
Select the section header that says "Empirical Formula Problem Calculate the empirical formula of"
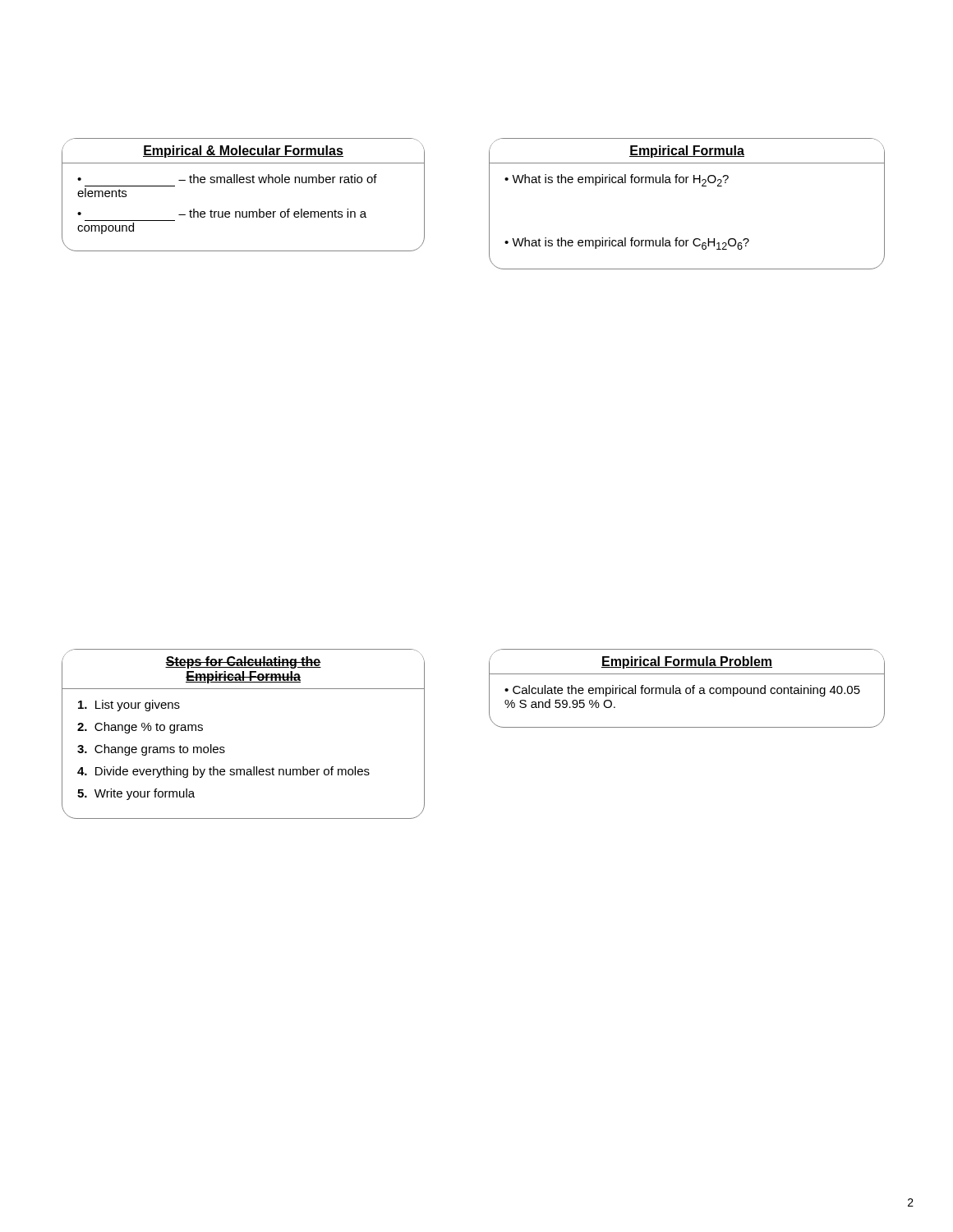click(x=687, y=688)
